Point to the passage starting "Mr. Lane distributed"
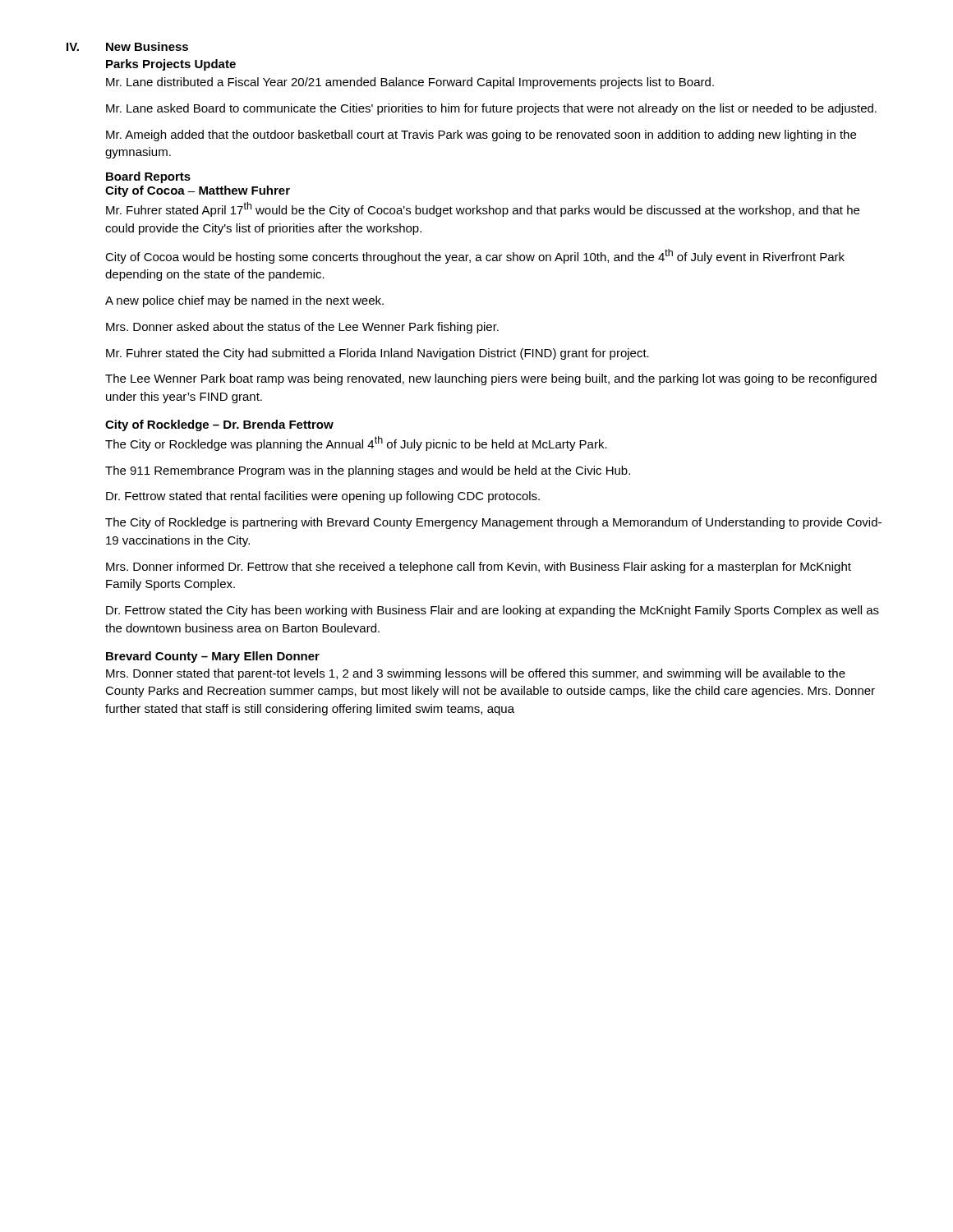 point(410,82)
